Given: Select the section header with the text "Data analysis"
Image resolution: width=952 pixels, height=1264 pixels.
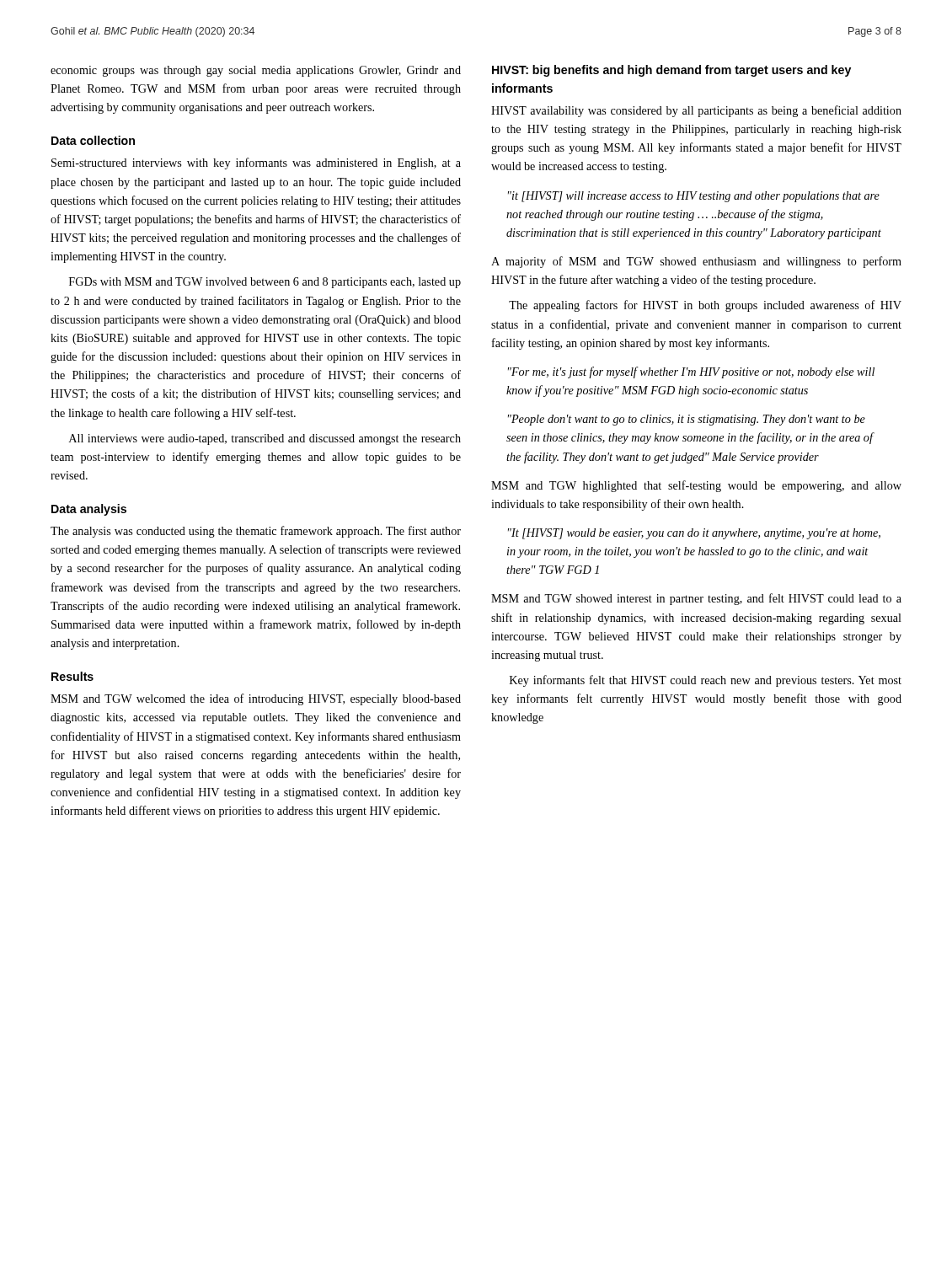Looking at the screenshot, I should pos(89,509).
